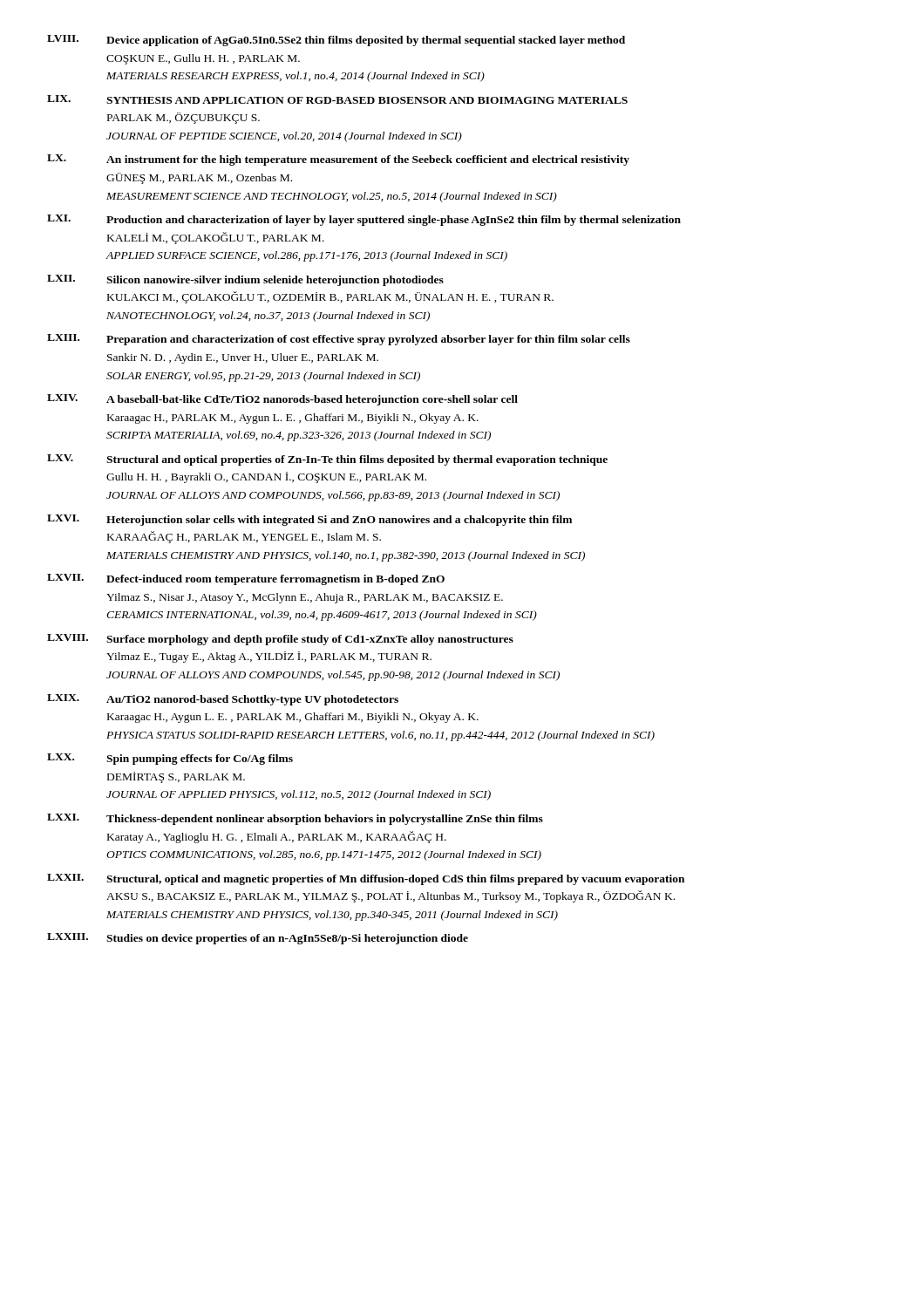Find the list item that says "LXI. Production and characterization"
This screenshot has height=1308, width=924.
(x=364, y=220)
